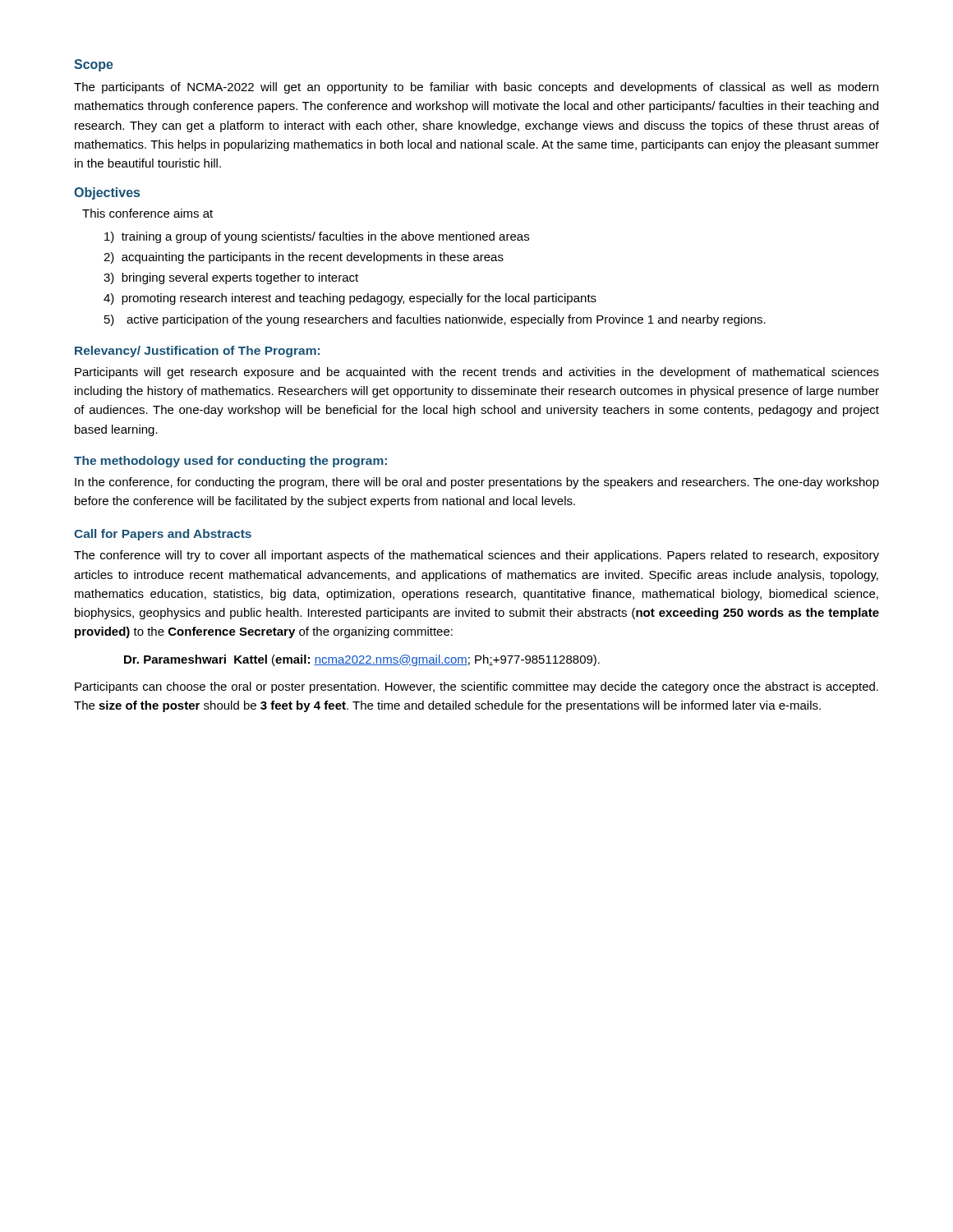This screenshot has width=953, height=1232.
Task: Click on the list item with the text "1) training a"
Action: tap(317, 236)
